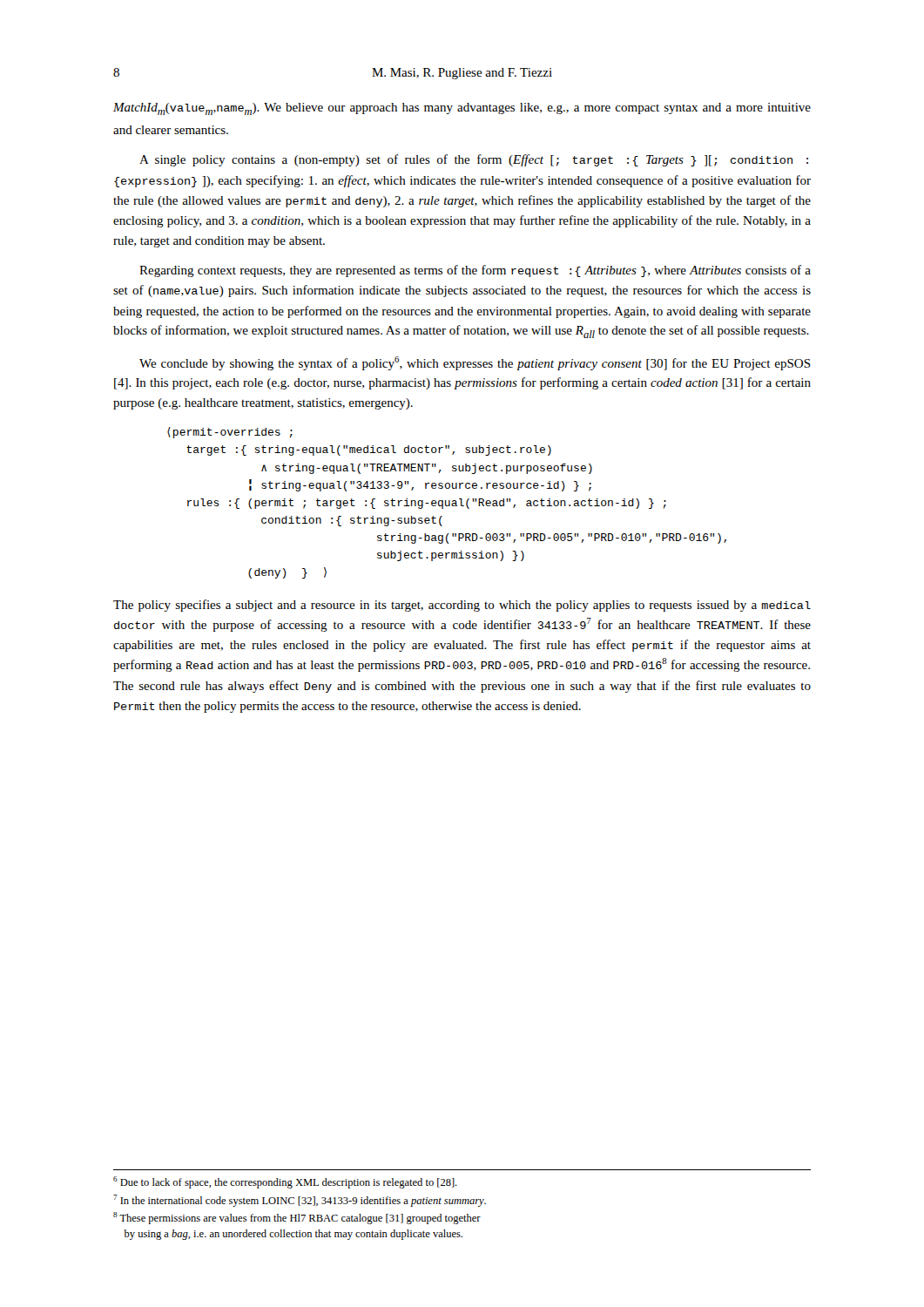This screenshot has width=924, height=1307.
Task: Click on the element starting "MatchIdm(valuem,namem). We believe our approach has"
Action: coord(462,119)
